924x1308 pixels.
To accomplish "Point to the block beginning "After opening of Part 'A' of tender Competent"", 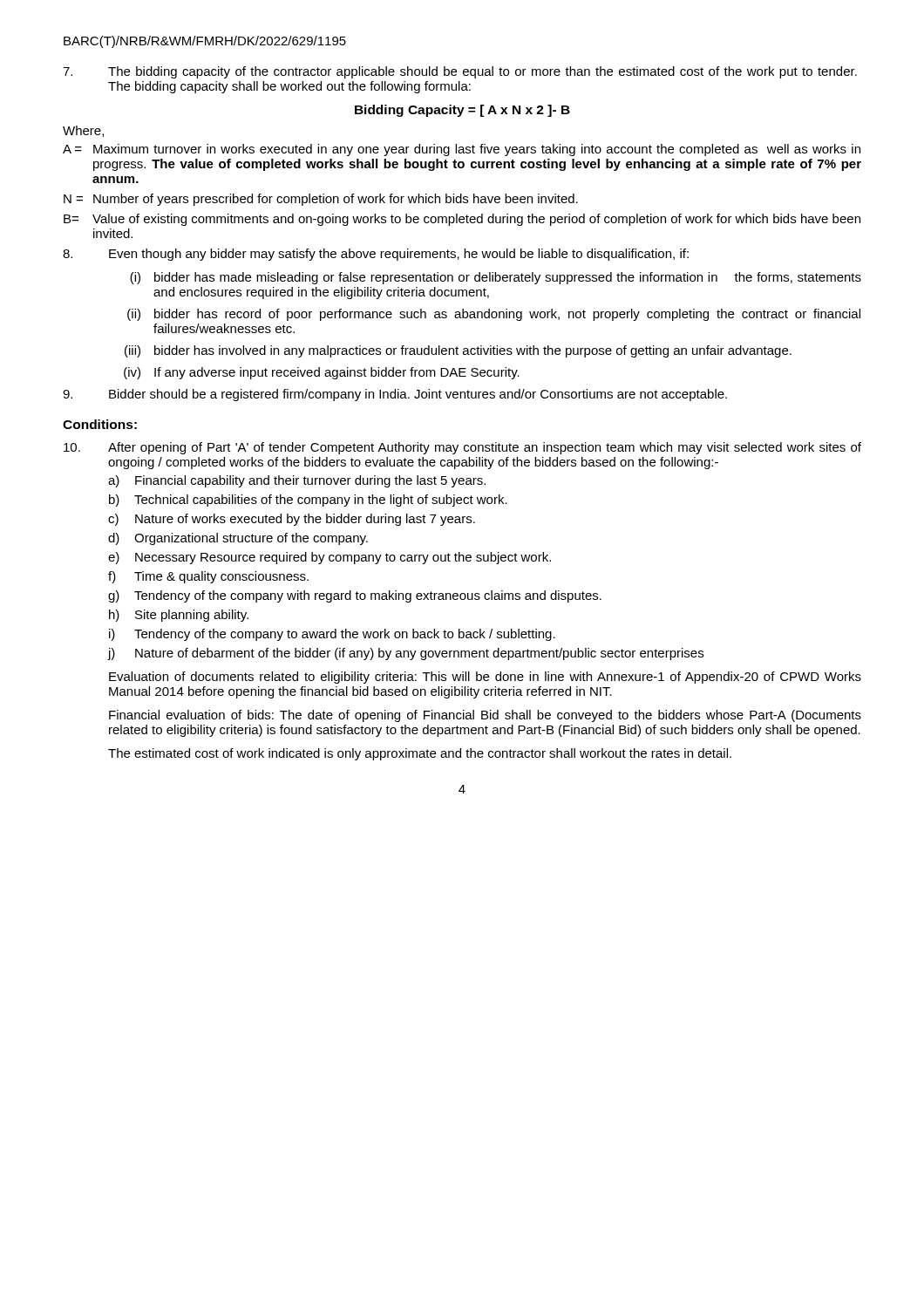I will (462, 604).
